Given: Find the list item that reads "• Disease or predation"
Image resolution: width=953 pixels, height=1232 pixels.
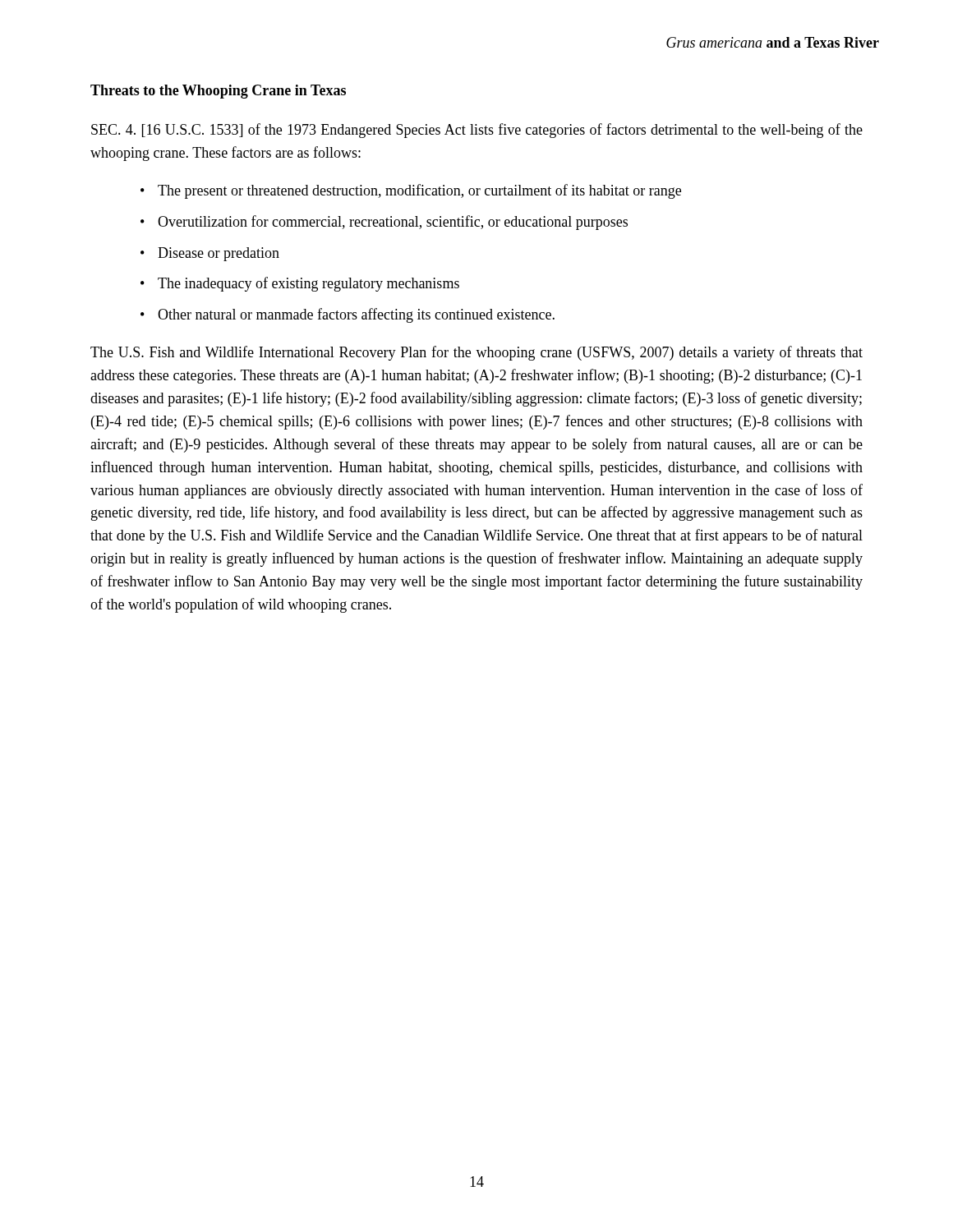Looking at the screenshot, I should [210, 254].
